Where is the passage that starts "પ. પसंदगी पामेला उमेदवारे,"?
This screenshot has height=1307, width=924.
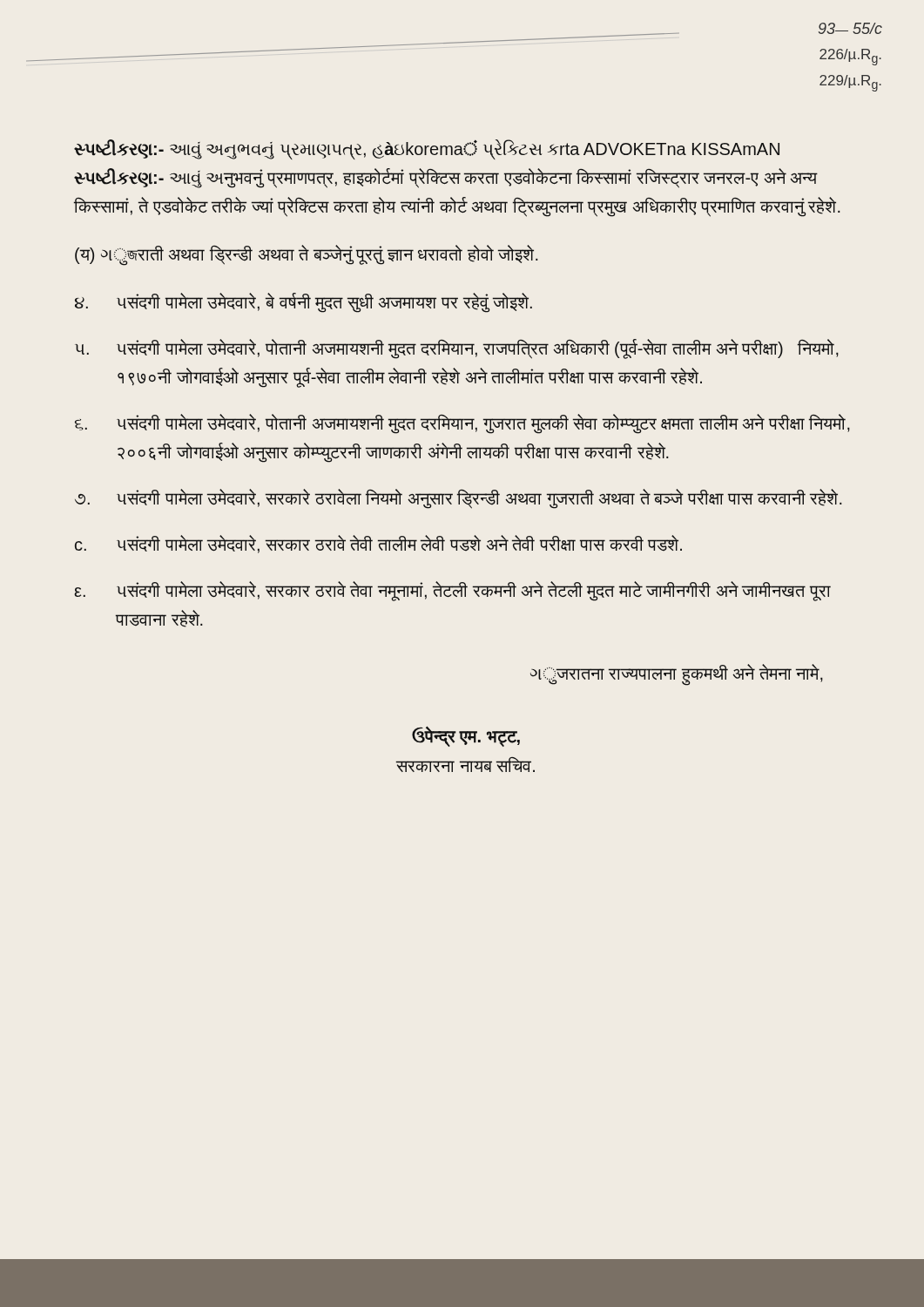tap(466, 363)
